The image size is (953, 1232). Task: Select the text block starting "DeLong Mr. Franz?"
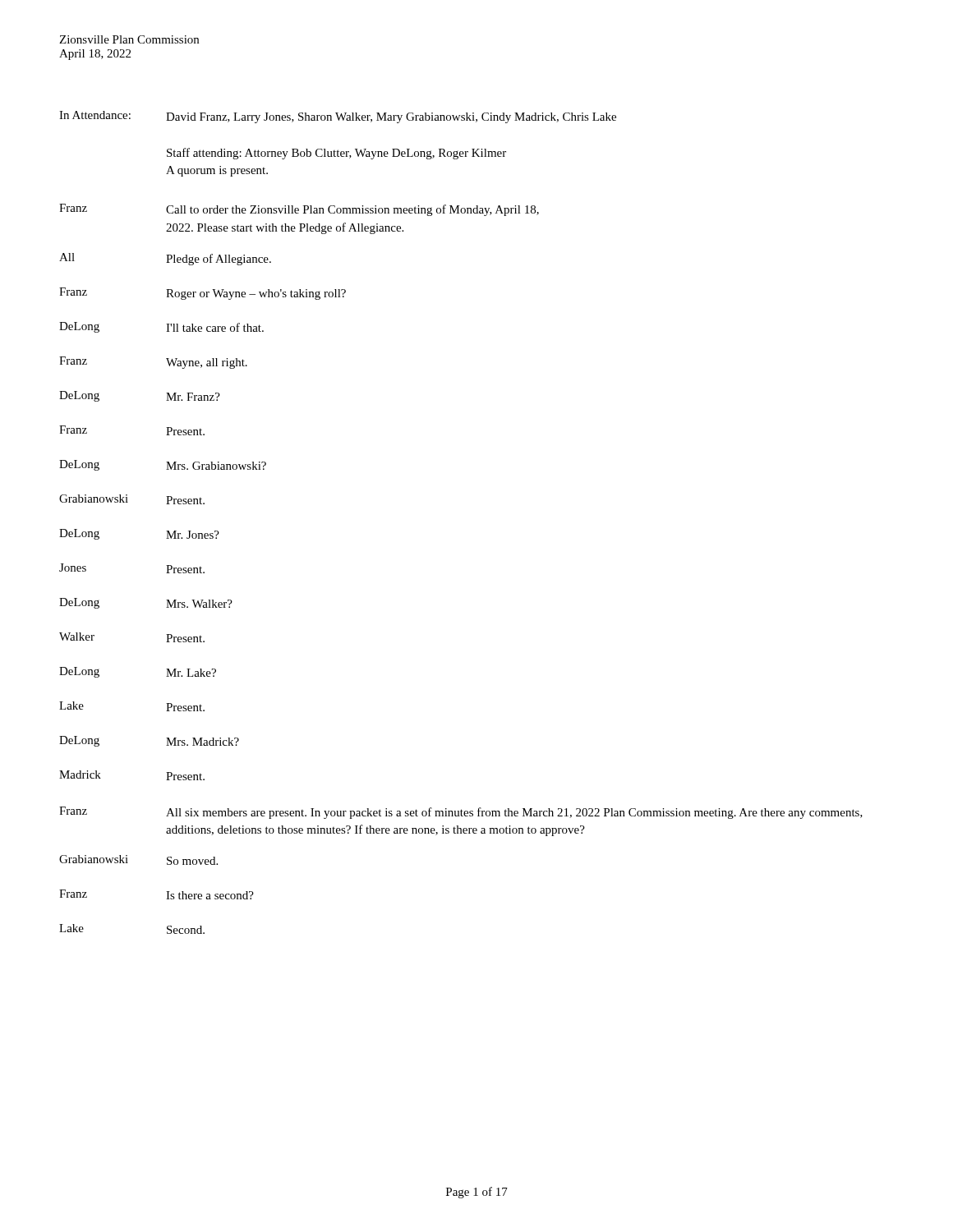pyautogui.click(x=76, y=396)
